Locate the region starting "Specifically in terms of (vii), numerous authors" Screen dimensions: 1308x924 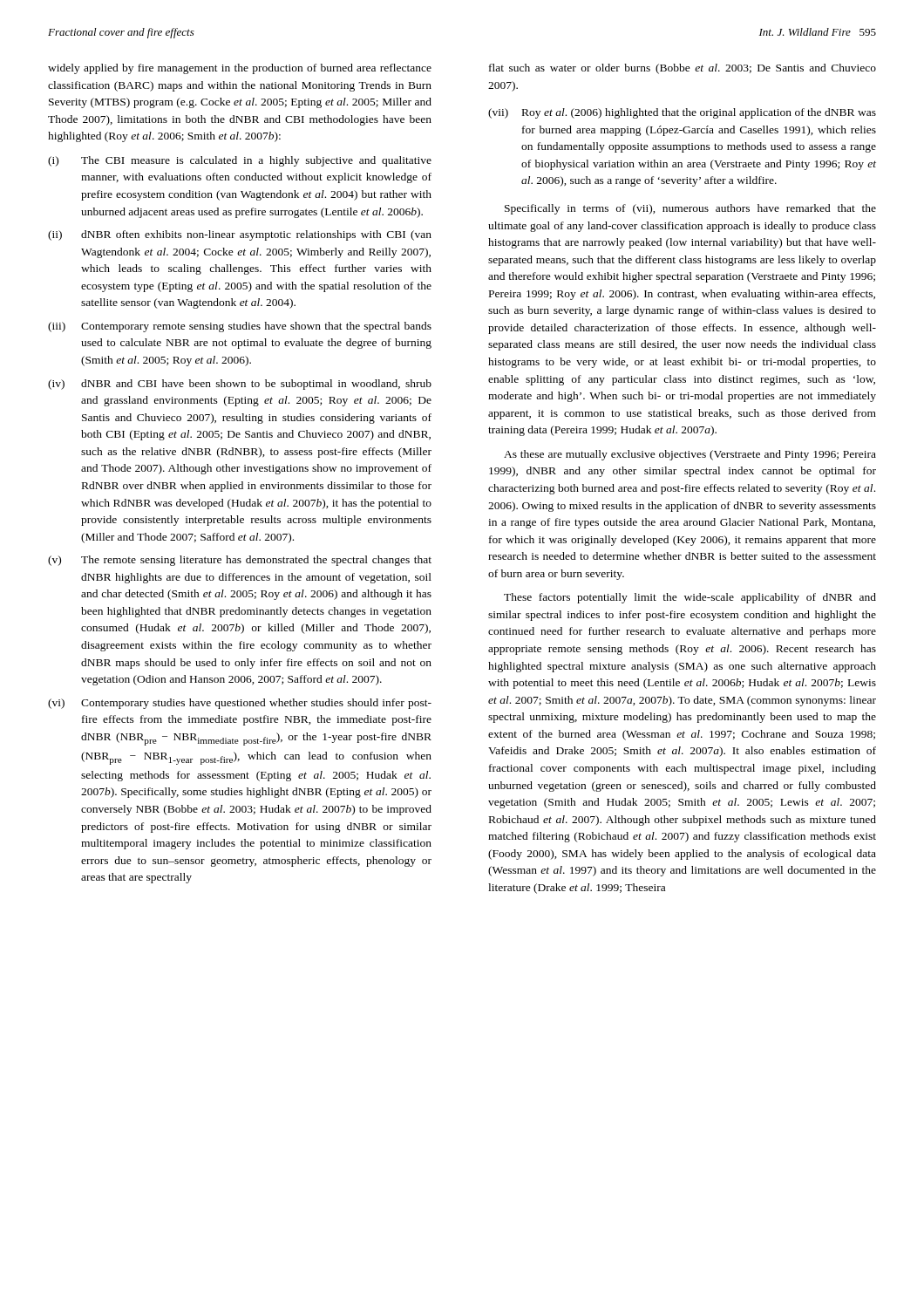pos(682,548)
